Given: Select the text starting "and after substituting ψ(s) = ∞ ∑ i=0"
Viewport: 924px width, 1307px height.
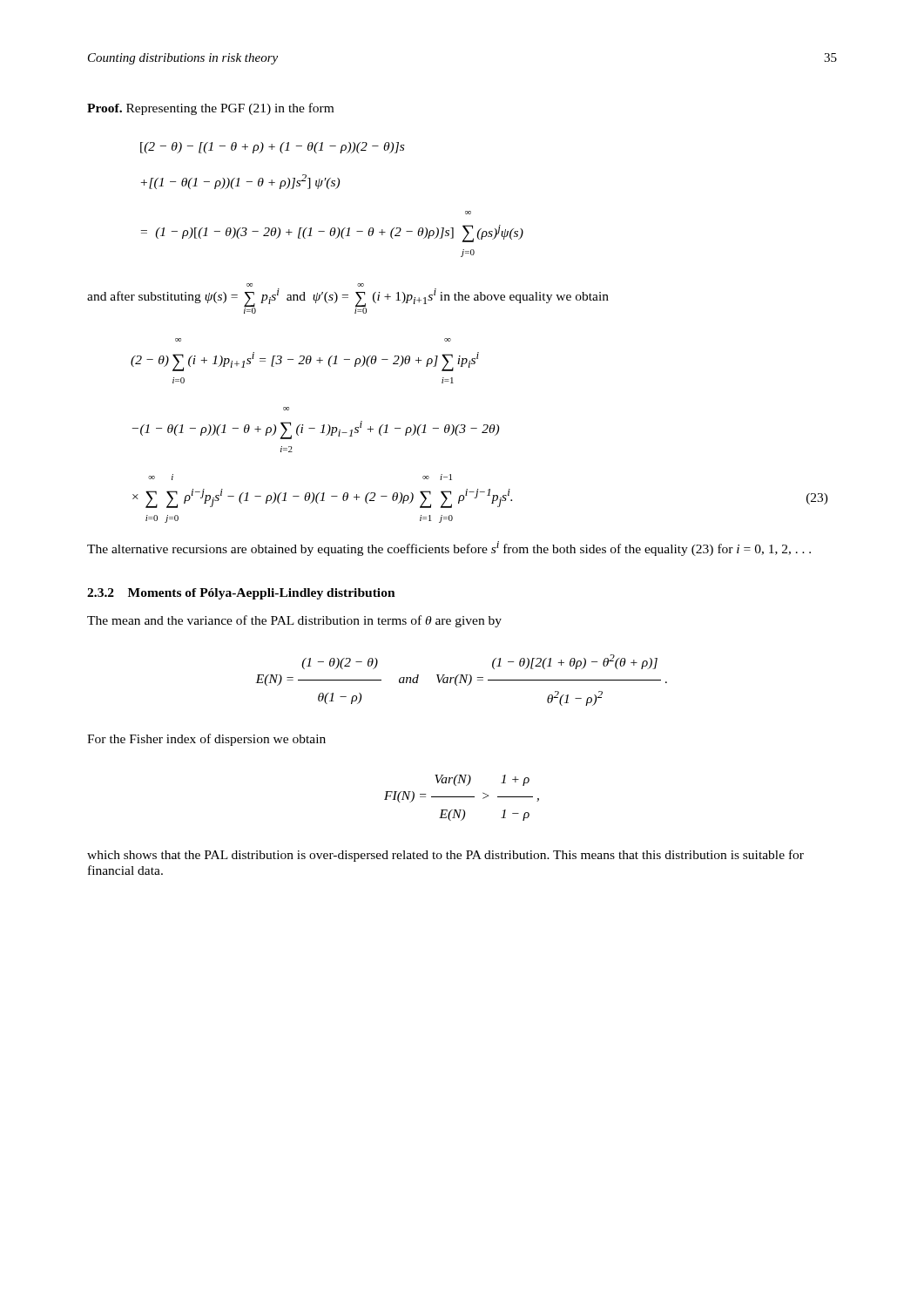Looking at the screenshot, I should coord(348,297).
